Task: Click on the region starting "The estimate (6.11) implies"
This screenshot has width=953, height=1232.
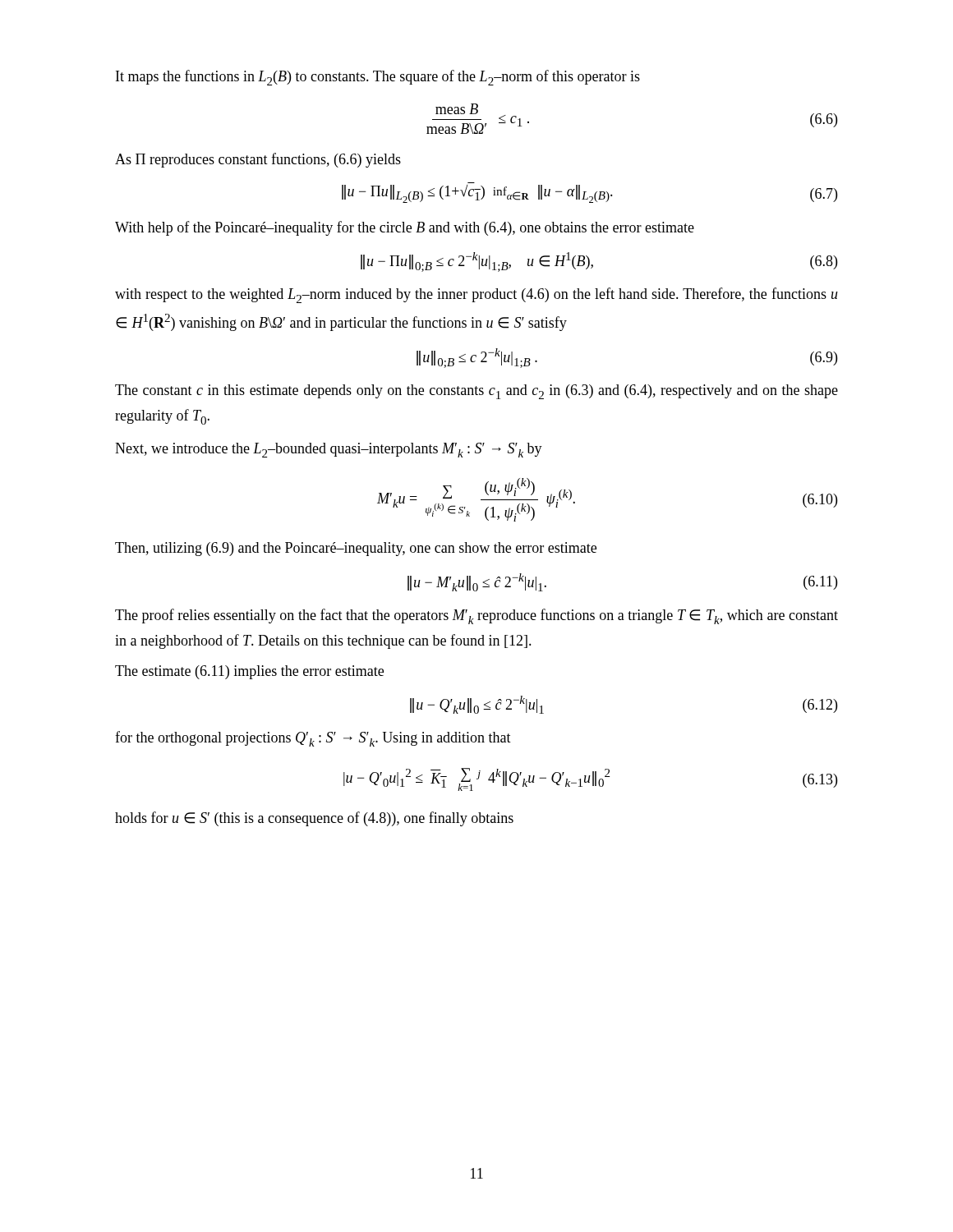Action: tap(250, 671)
